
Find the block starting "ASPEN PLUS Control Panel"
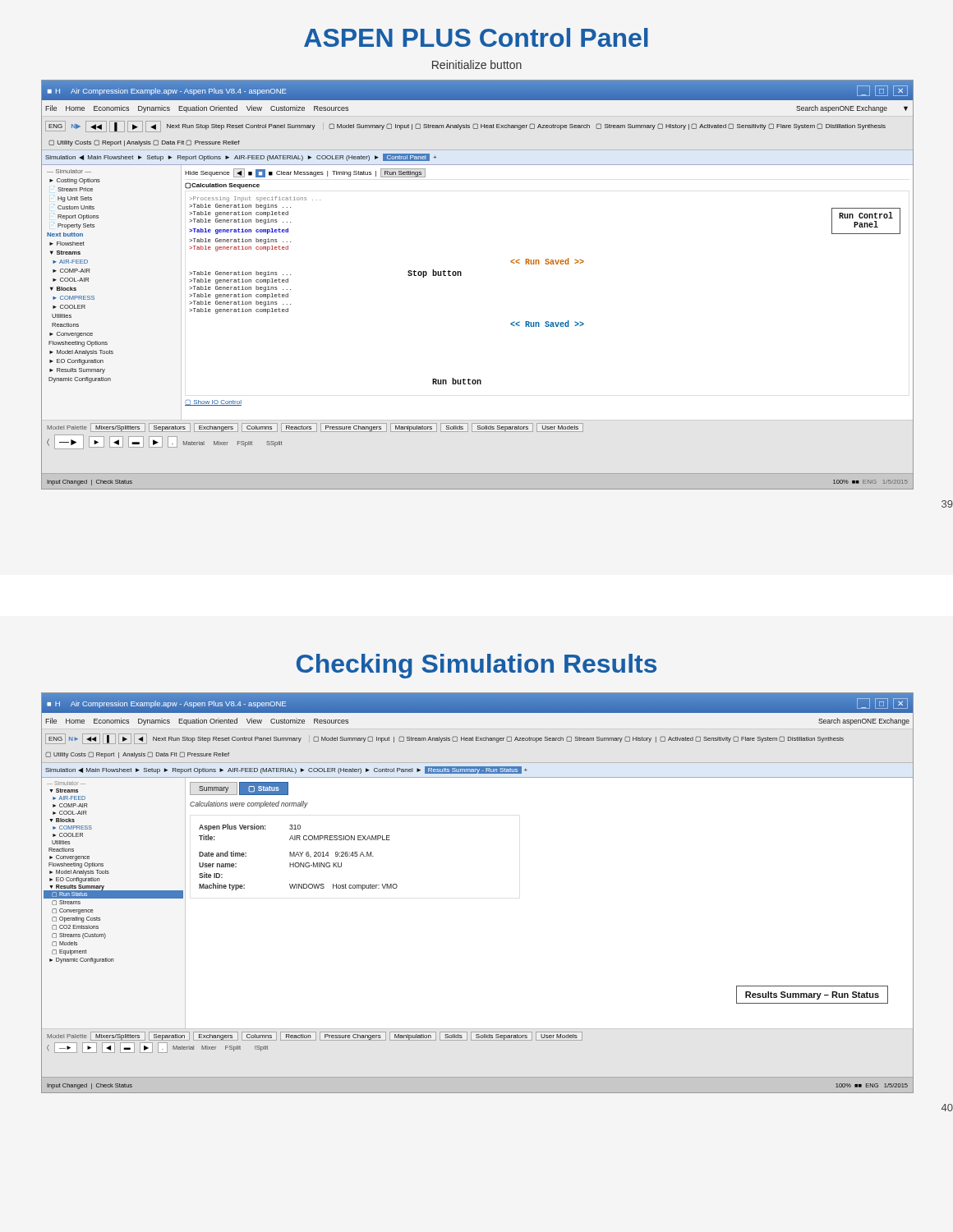476,38
